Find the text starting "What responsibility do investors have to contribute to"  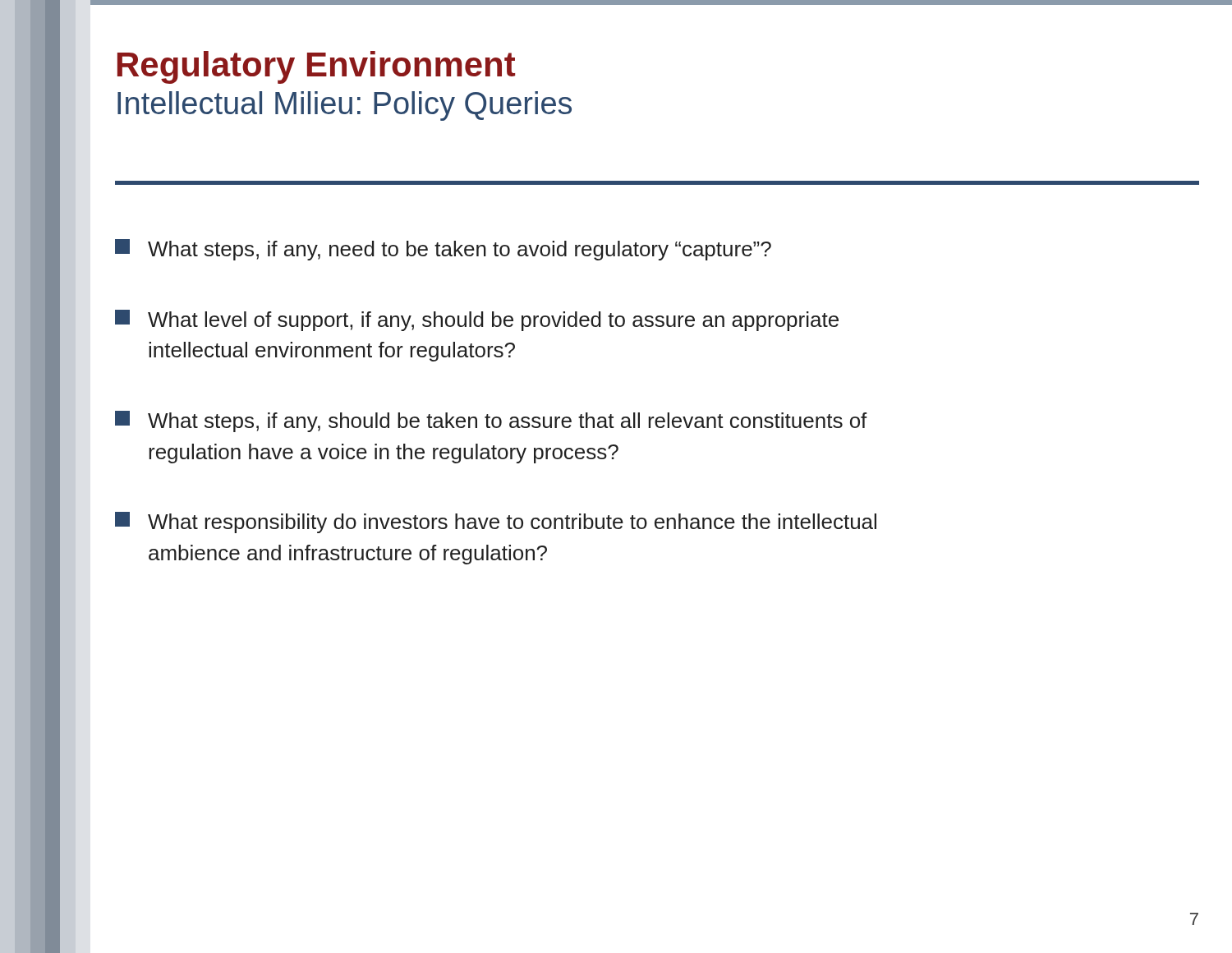[x=496, y=538]
